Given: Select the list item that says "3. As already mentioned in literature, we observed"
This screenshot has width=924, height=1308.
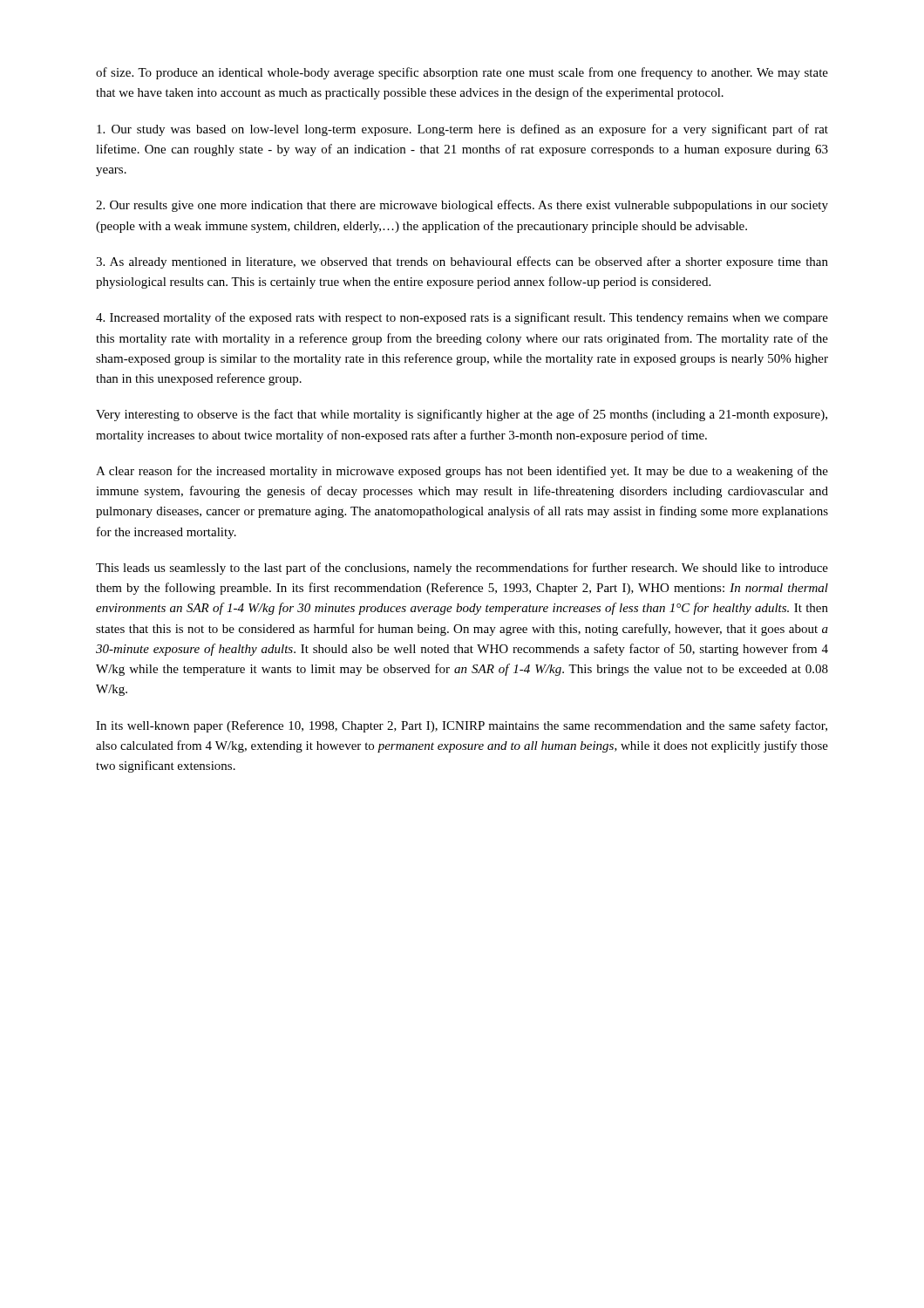Looking at the screenshot, I should pyautogui.click(x=462, y=272).
